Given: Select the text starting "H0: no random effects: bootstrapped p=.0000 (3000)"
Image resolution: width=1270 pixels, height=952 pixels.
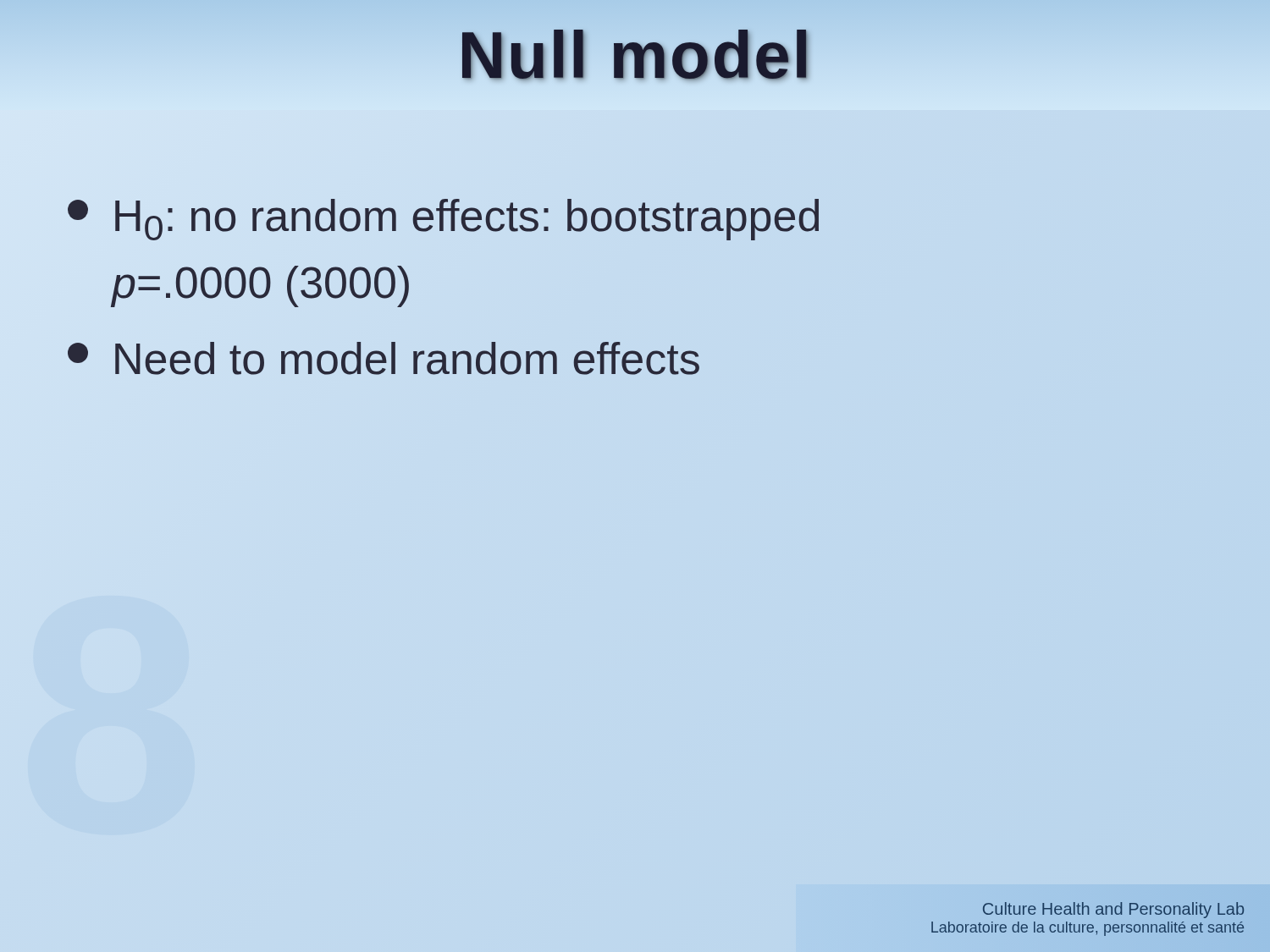Looking at the screenshot, I should [x=445, y=249].
